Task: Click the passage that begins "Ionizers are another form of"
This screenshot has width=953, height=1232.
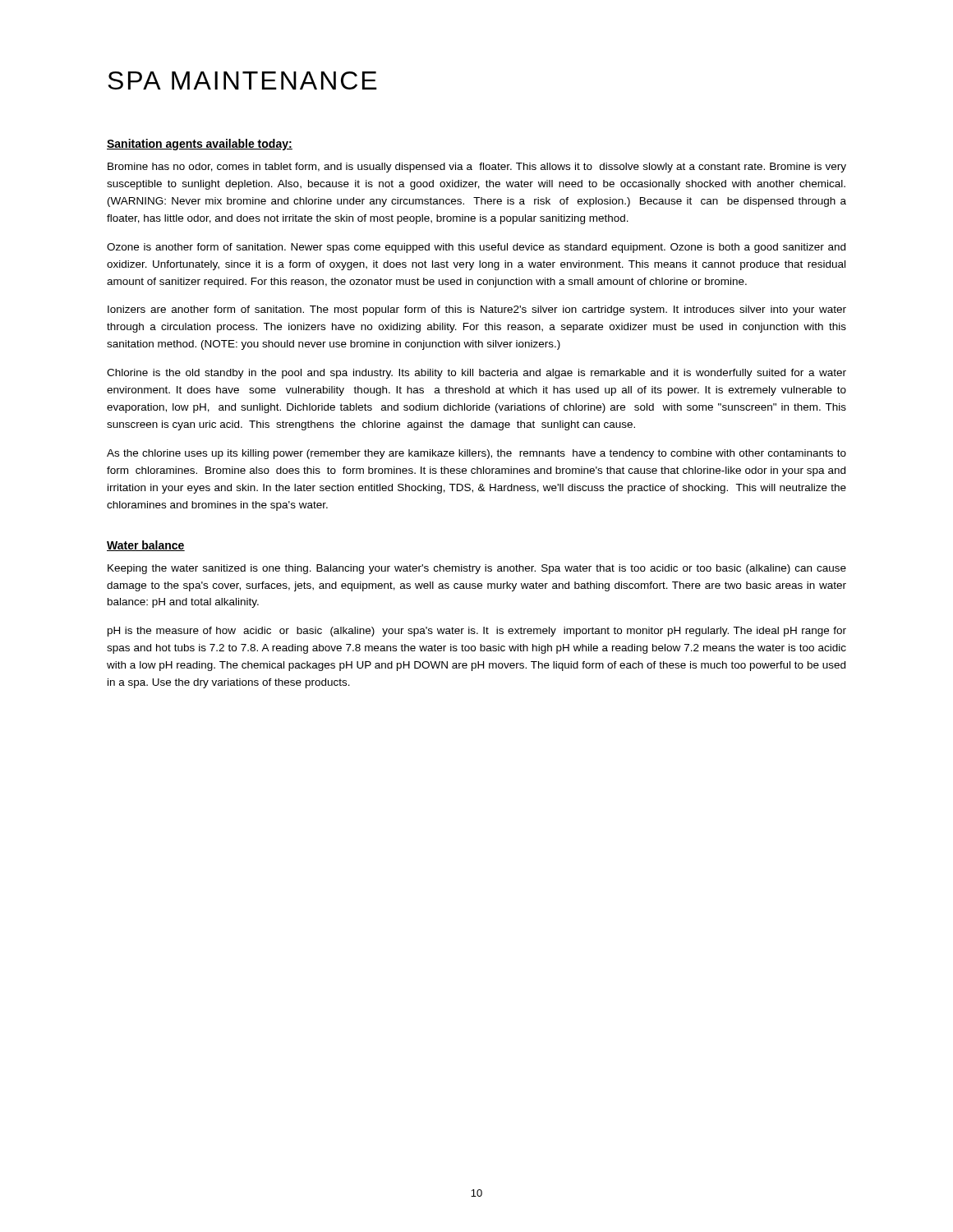Action: tap(476, 327)
